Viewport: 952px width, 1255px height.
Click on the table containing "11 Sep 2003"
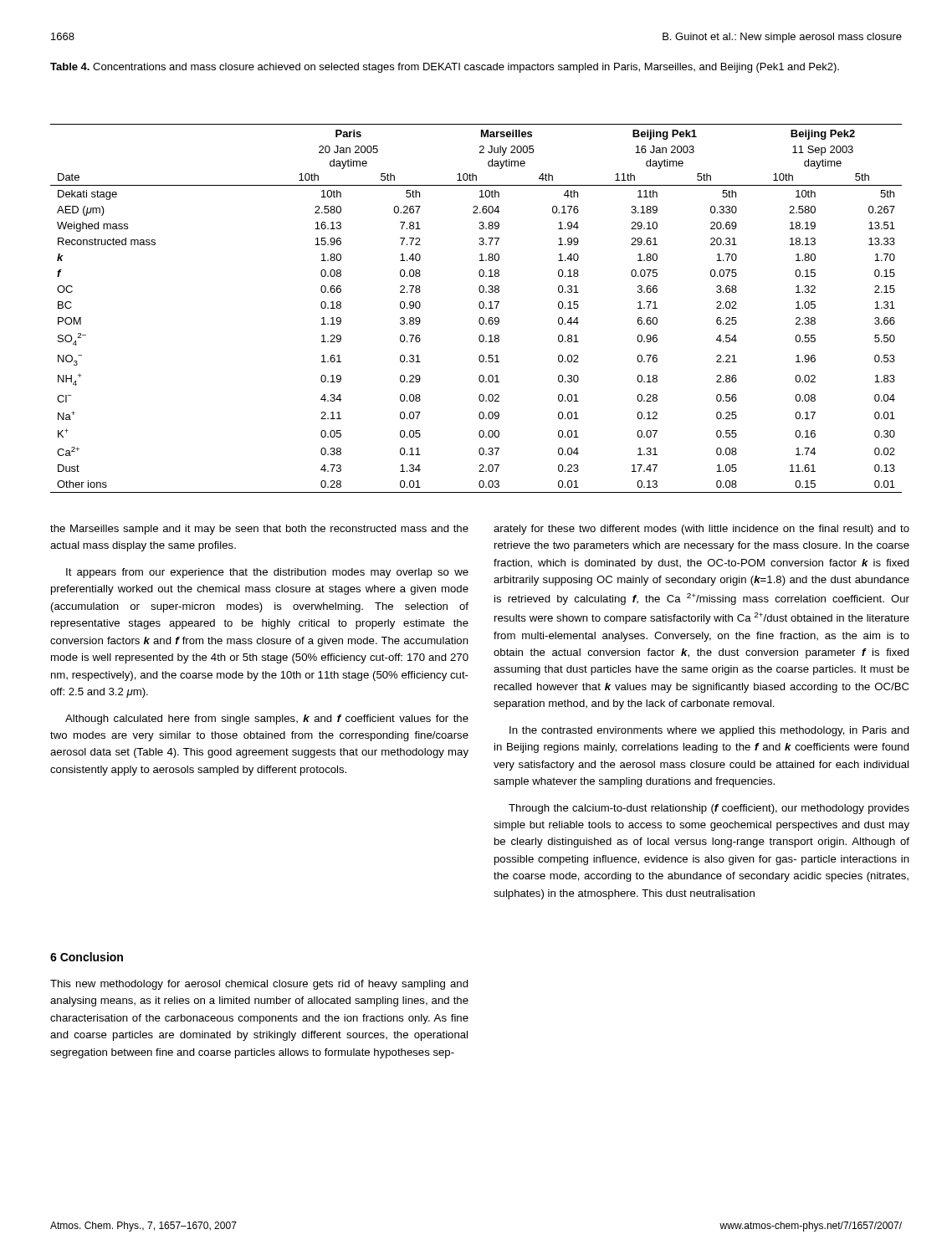[476, 308]
